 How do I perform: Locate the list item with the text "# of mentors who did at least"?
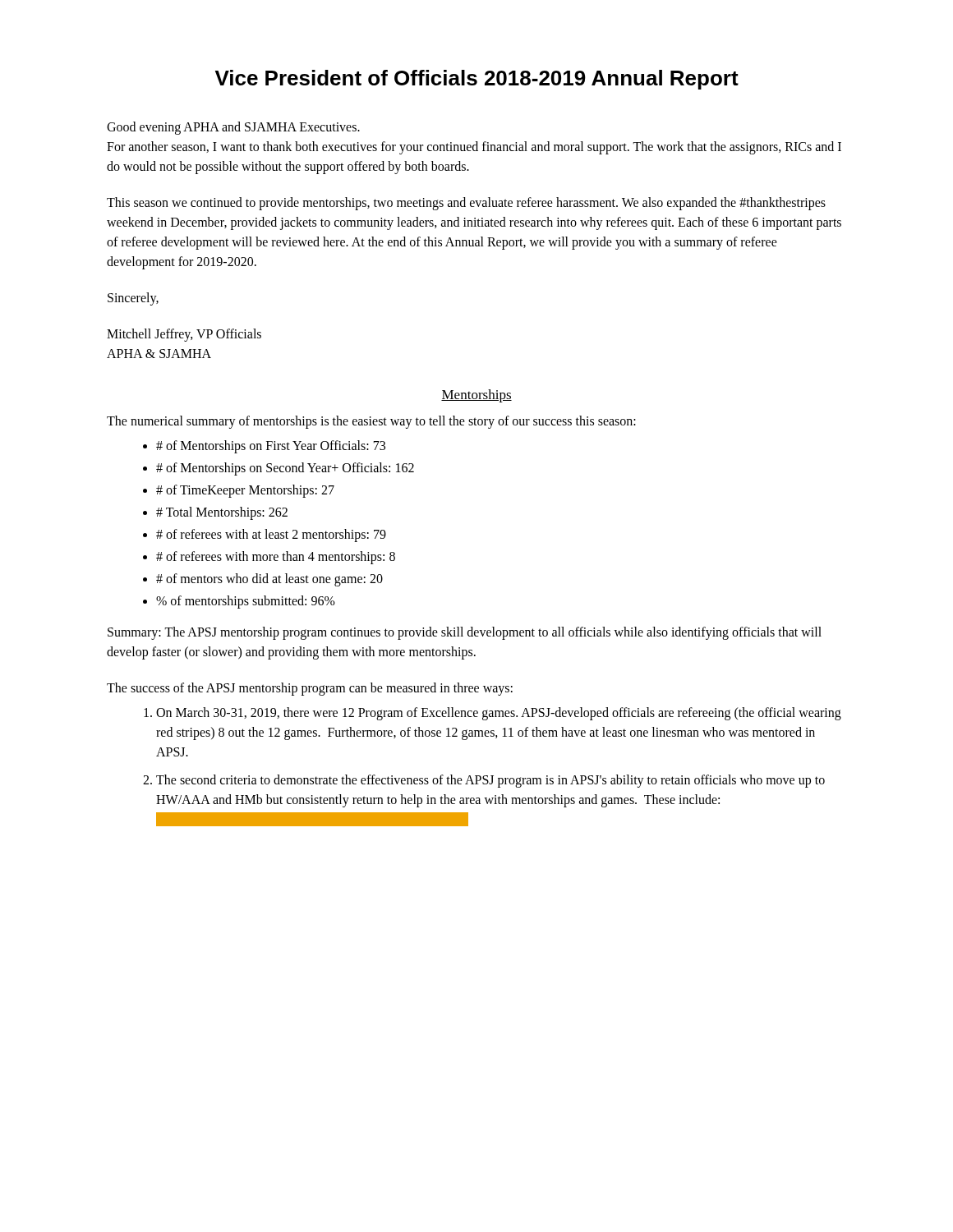pos(269,579)
